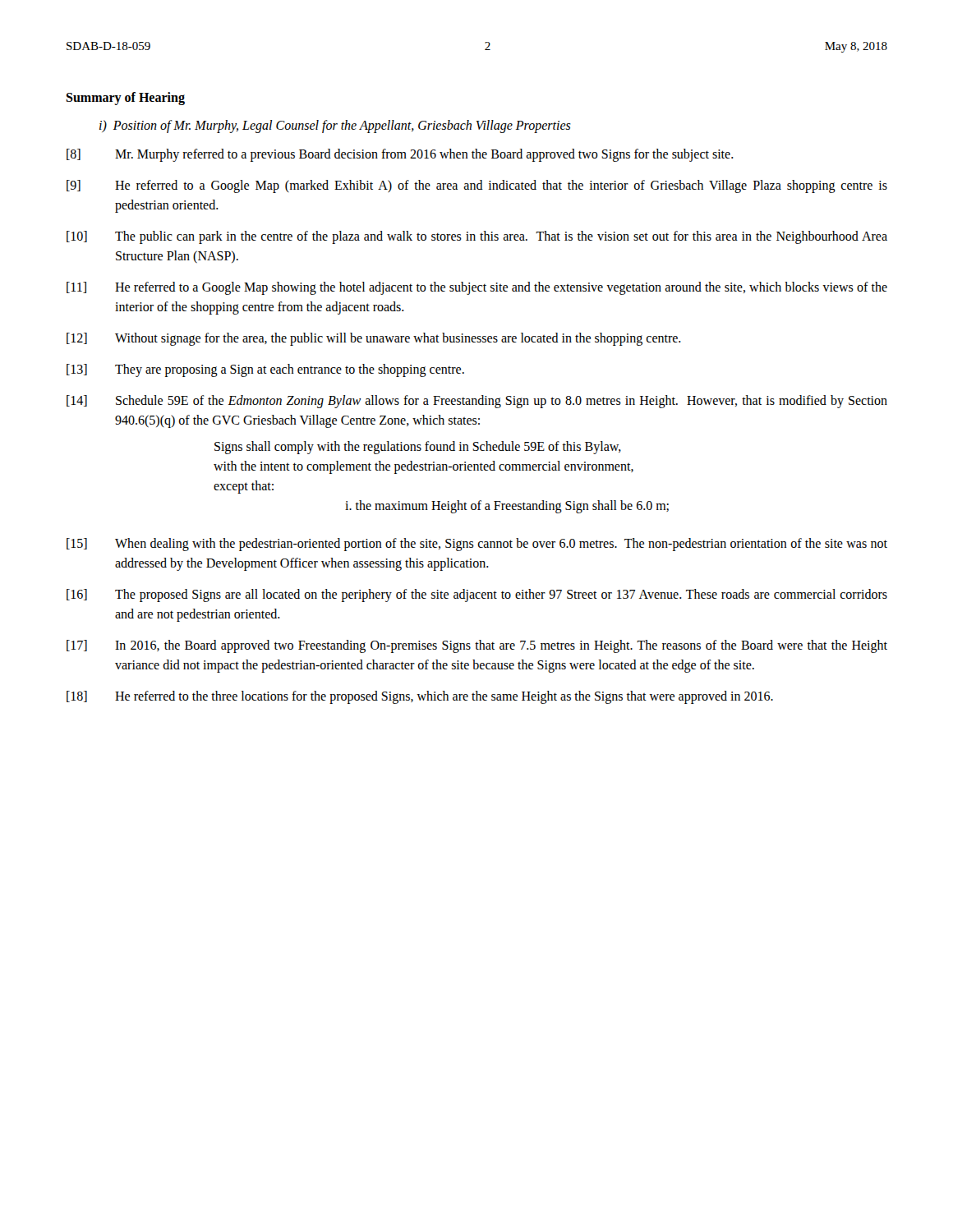The image size is (953, 1232).
Task: Find the text starting "[10] The public can park in the"
Action: click(x=476, y=246)
